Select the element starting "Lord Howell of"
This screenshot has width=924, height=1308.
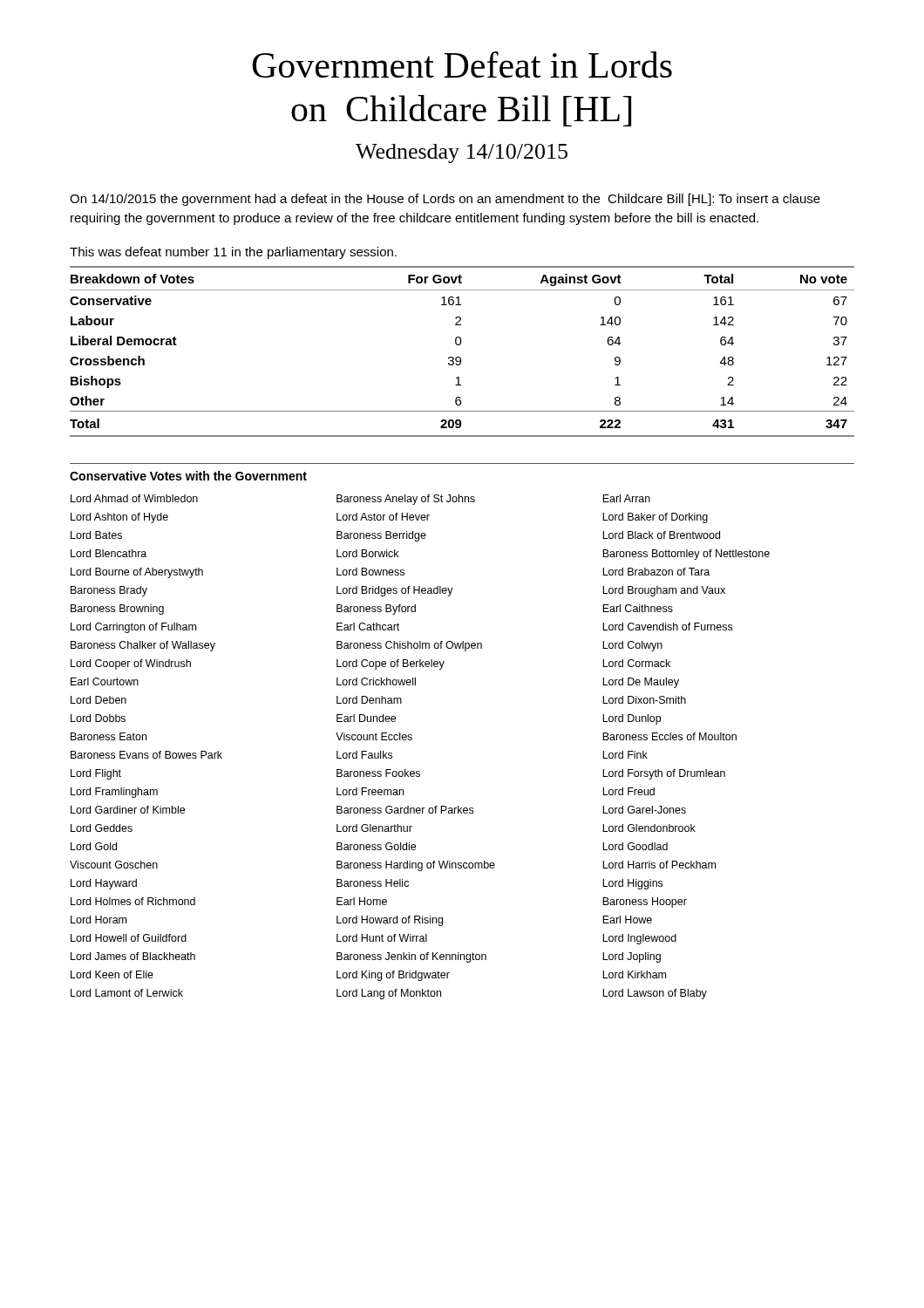click(x=128, y=938)
